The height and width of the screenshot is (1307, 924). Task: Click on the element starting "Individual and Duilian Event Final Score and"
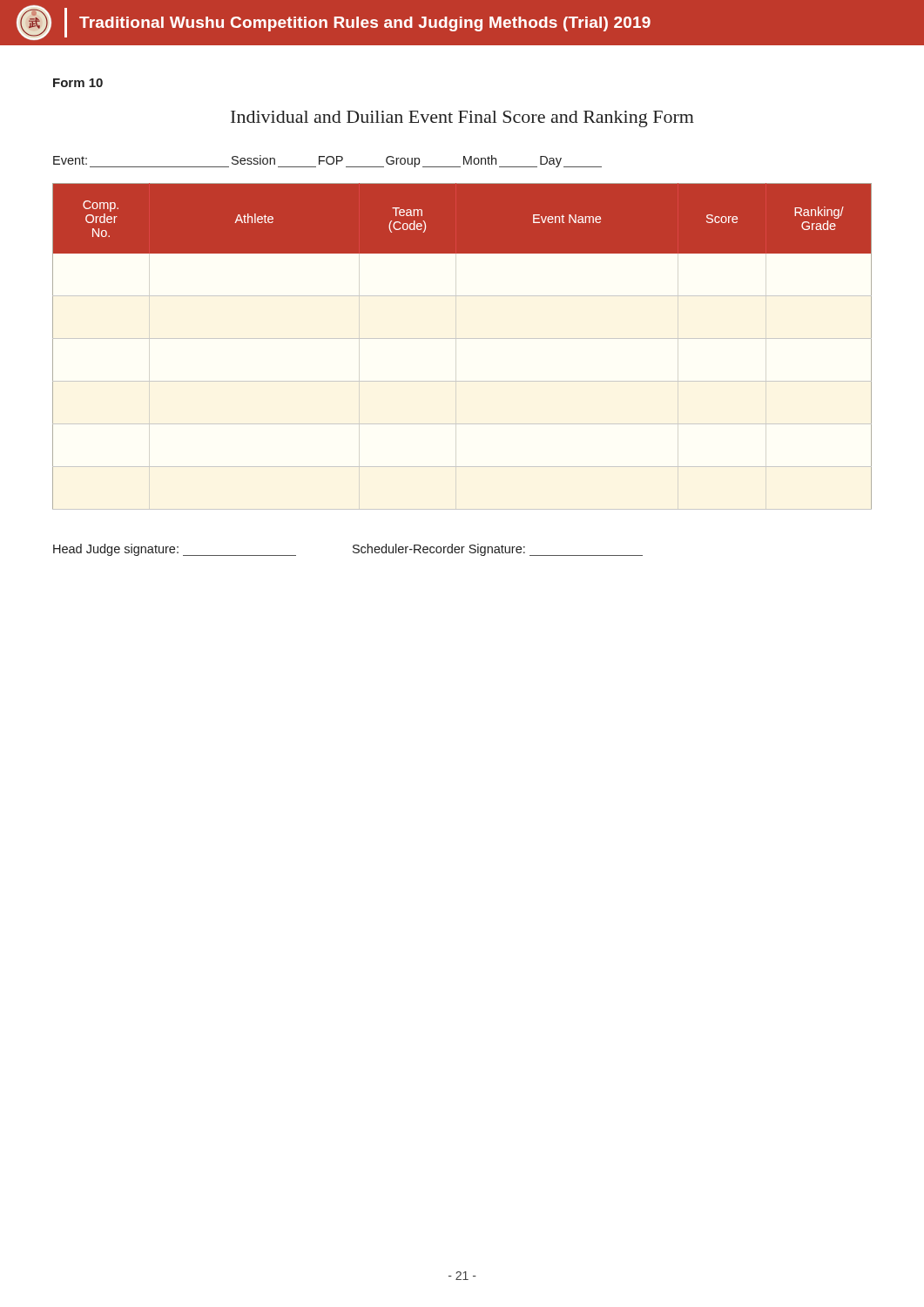462,116
